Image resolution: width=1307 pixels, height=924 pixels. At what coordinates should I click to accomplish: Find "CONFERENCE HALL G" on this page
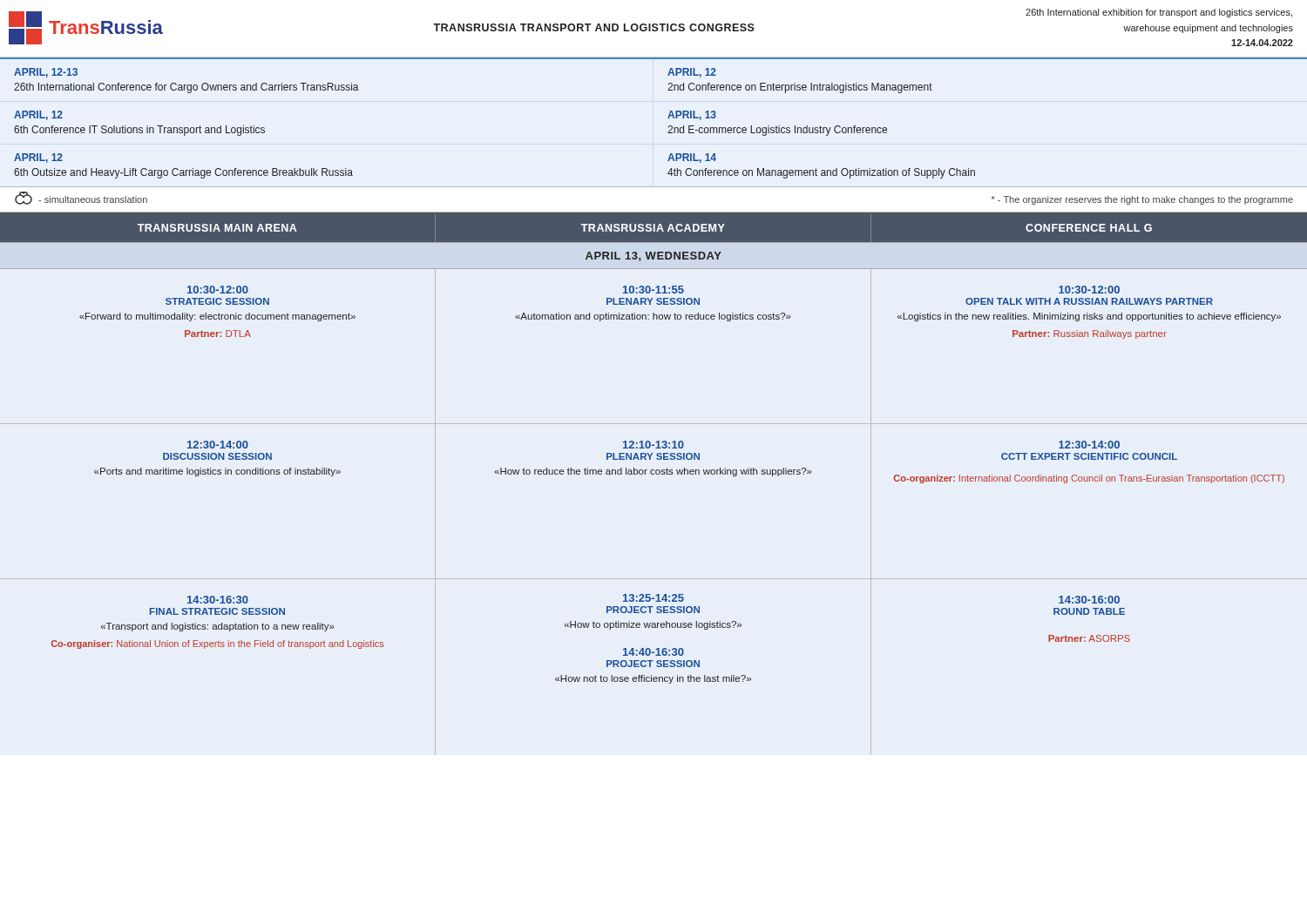pos(1089,228)
